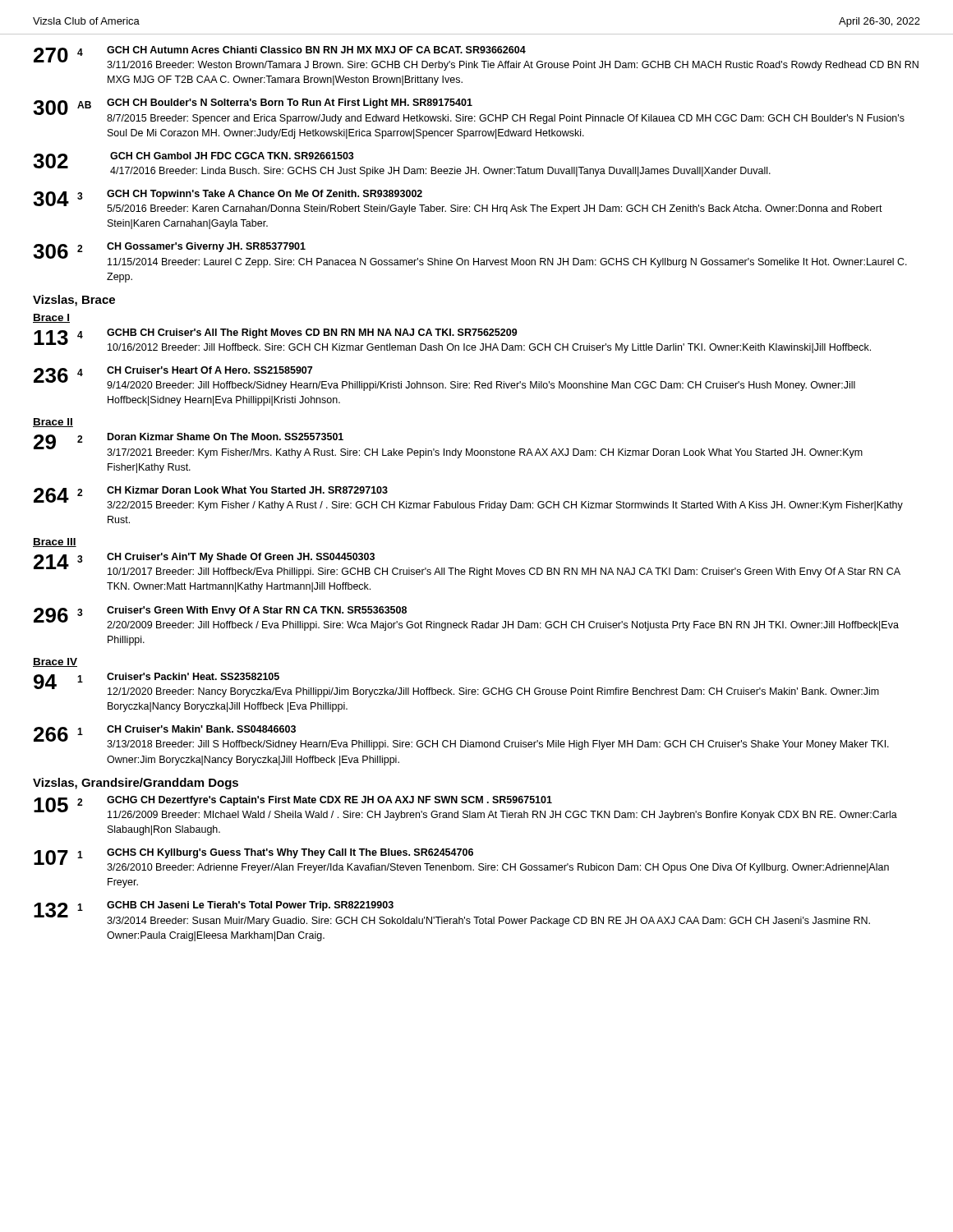Point to the passage starting "264 2 CH Kizmar Doran Look What"
This screenshot has width=953, height=1232.
(476, 505)
